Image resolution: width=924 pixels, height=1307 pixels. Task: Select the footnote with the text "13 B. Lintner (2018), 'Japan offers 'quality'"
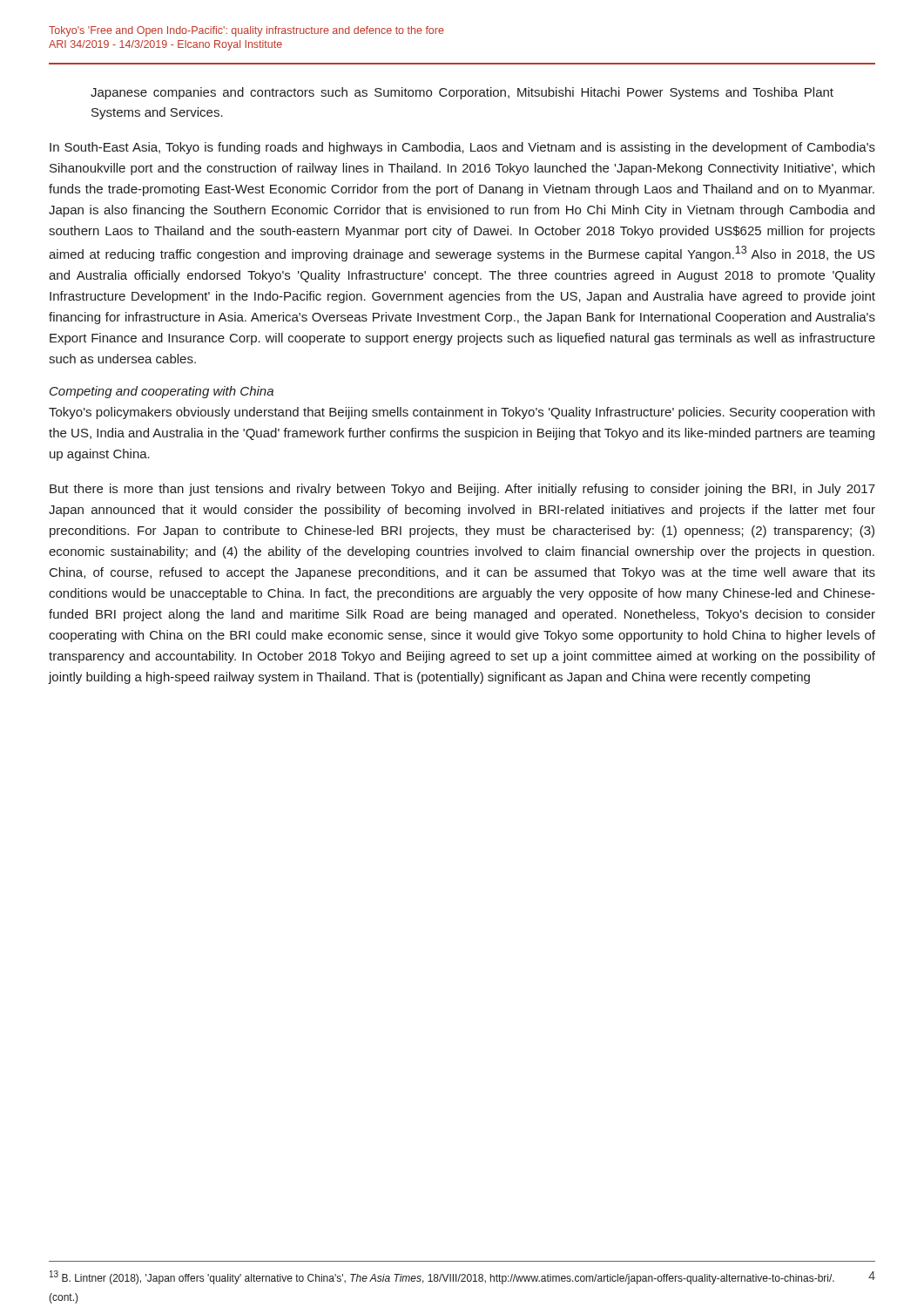click(442, 1277)
